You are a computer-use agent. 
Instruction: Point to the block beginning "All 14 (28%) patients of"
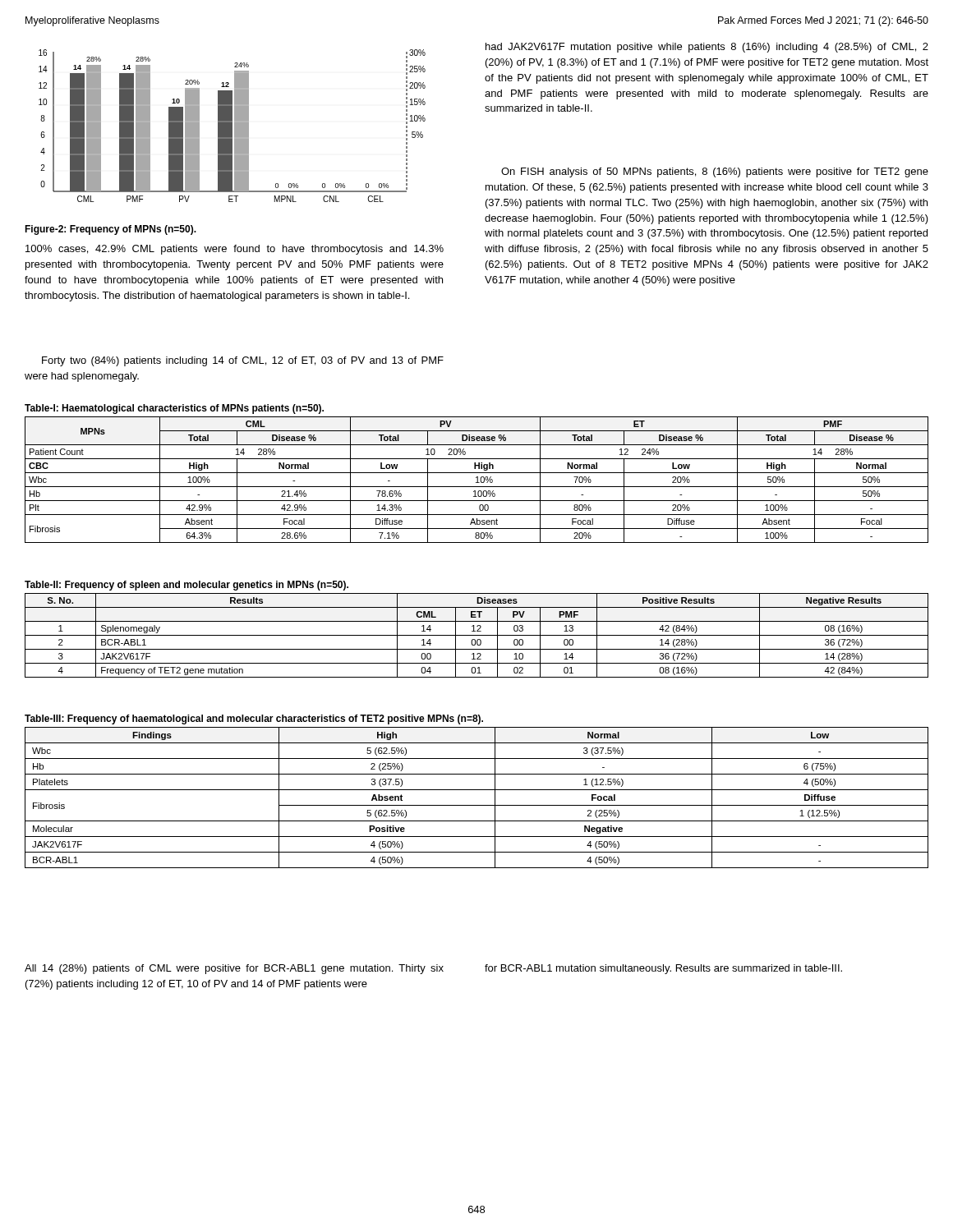[234, 976]
